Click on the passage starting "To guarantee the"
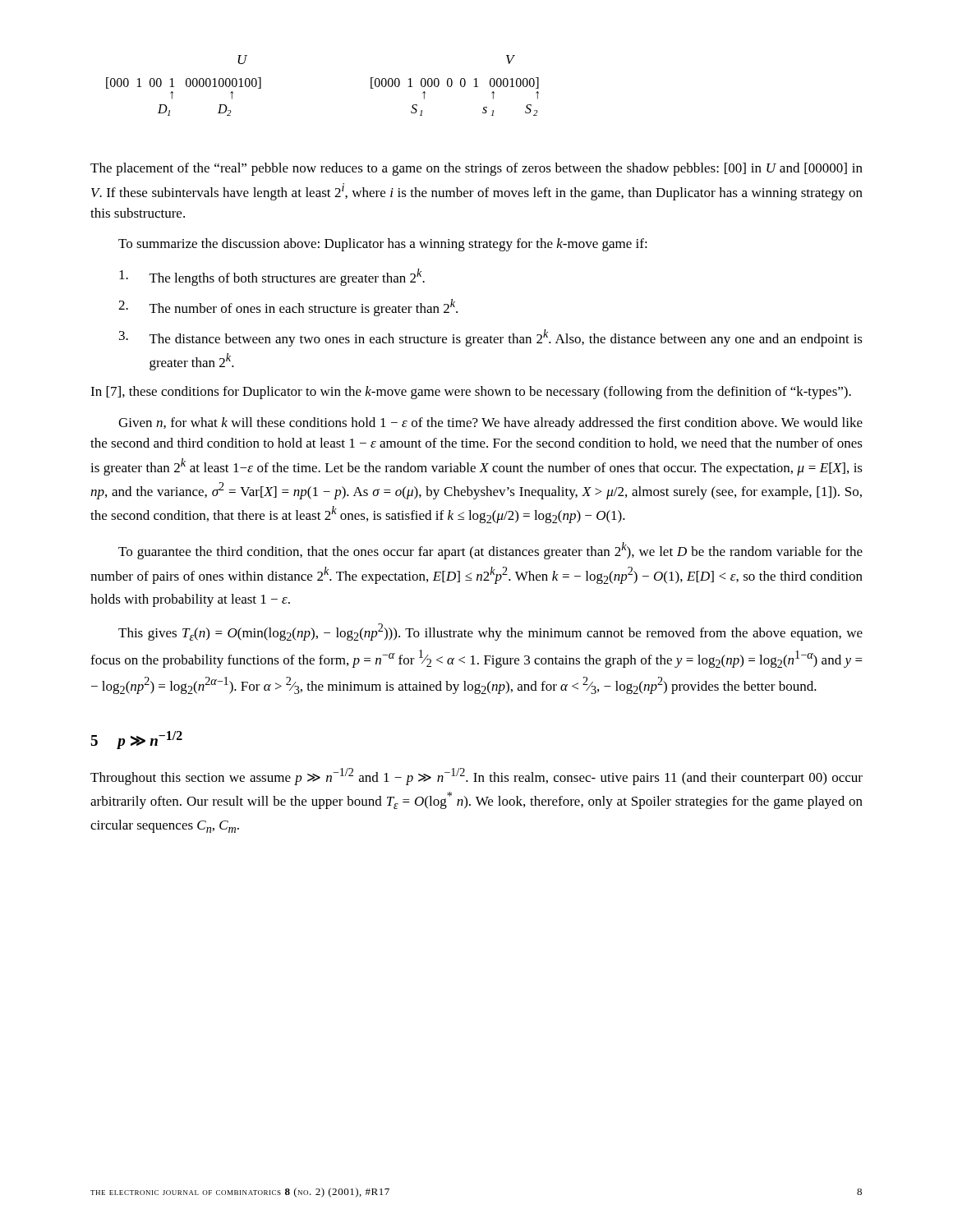The height and width of the screenshot is (1232, 953). 476,573
